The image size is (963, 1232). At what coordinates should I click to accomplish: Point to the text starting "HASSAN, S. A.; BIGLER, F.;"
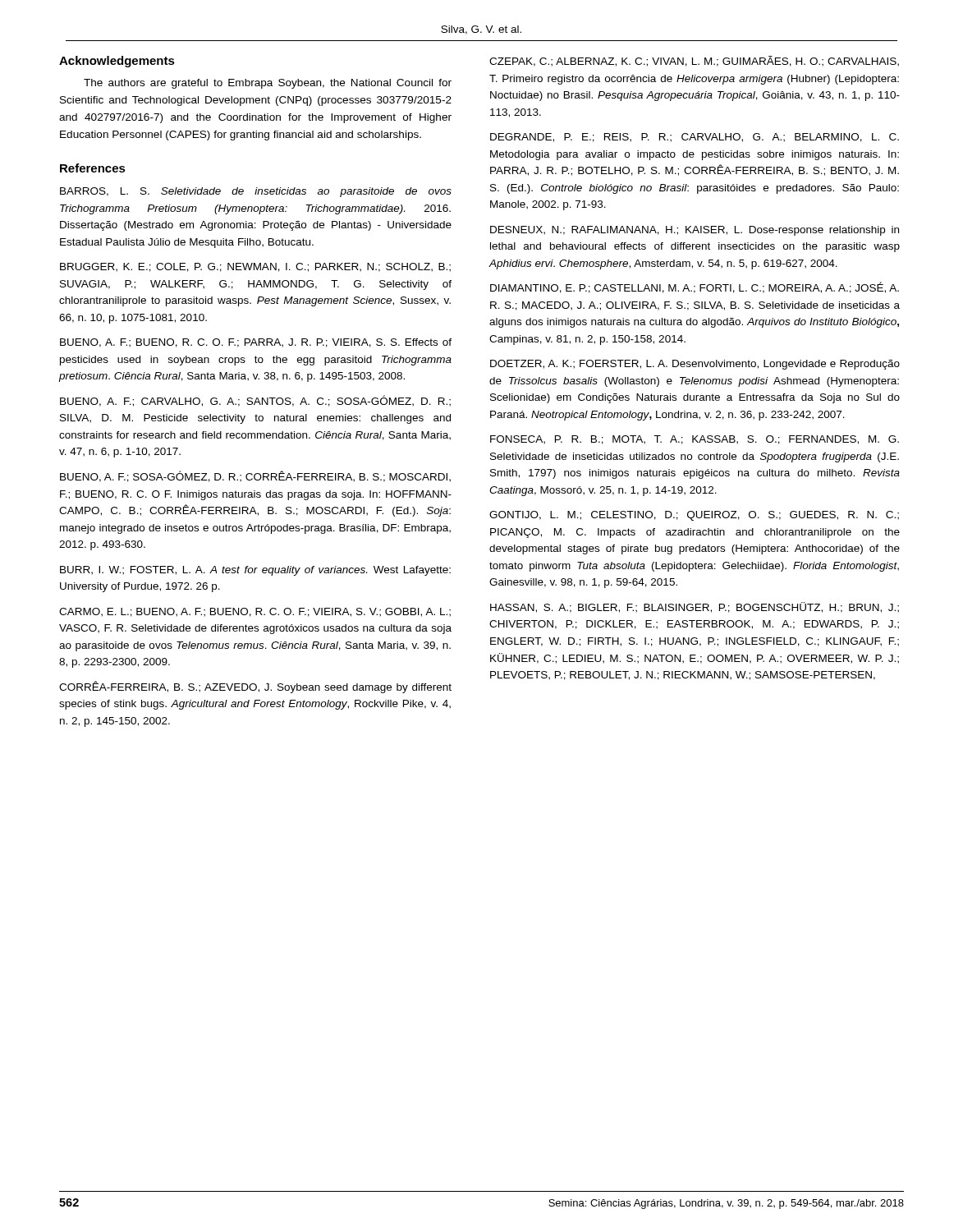coord(695,641)
